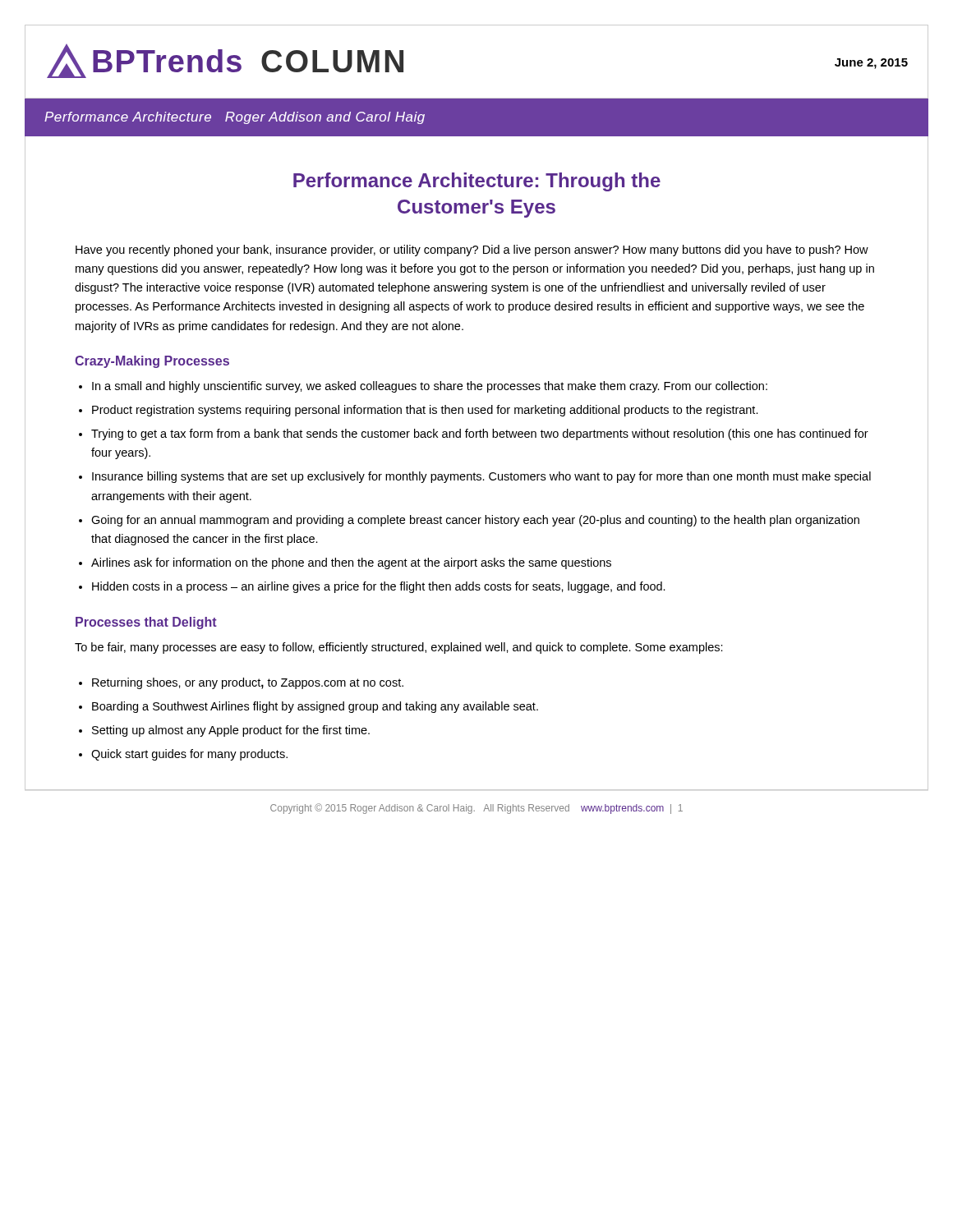Select the title containing "Performance Architecture: Through theCustomer's Eyes"
The height and width of the screenshot is (1232, 953).
point(476,194)
